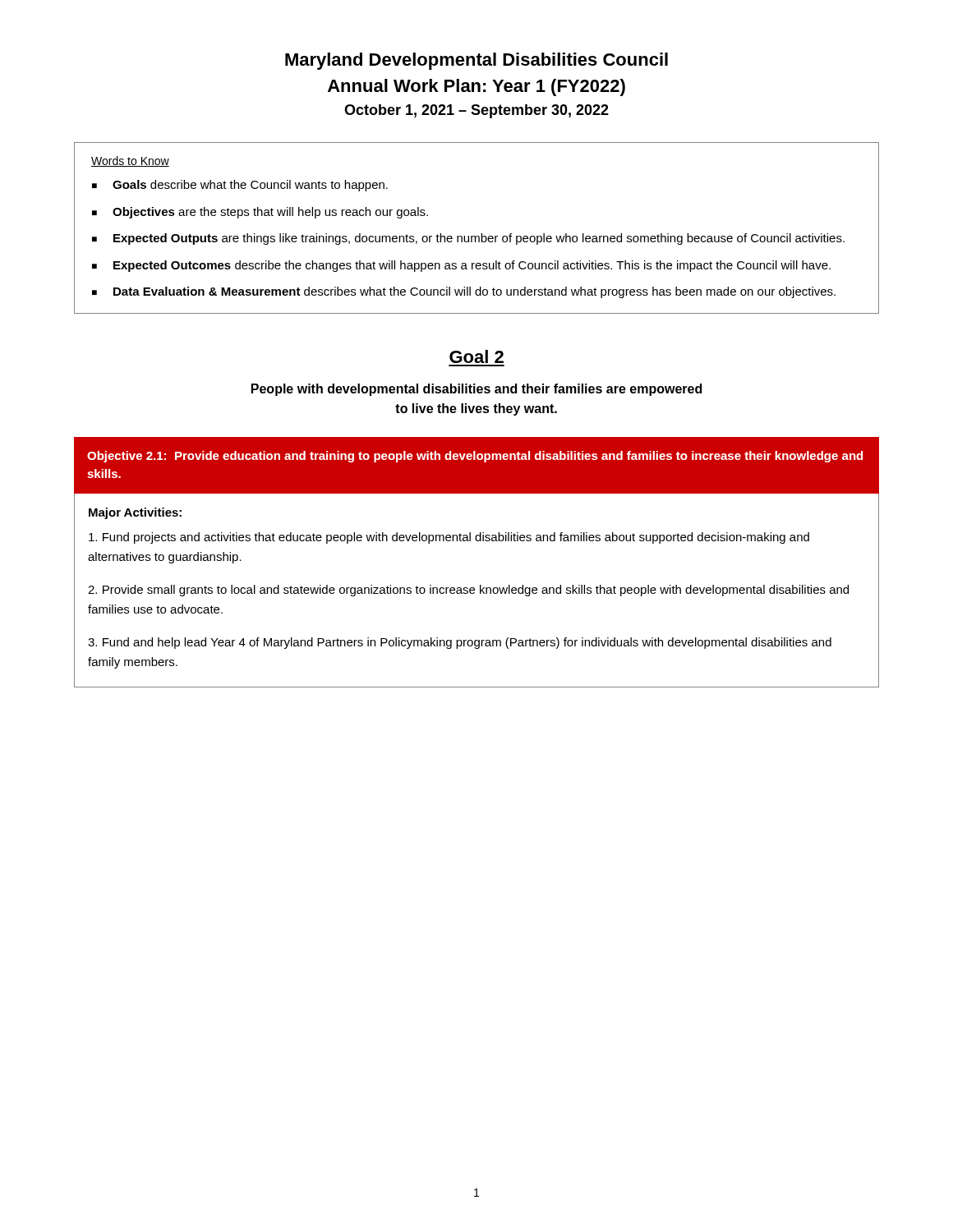Select the element starting "Major Activities:"
Viewport: 953px width, 1232px height.
[135, 512]
